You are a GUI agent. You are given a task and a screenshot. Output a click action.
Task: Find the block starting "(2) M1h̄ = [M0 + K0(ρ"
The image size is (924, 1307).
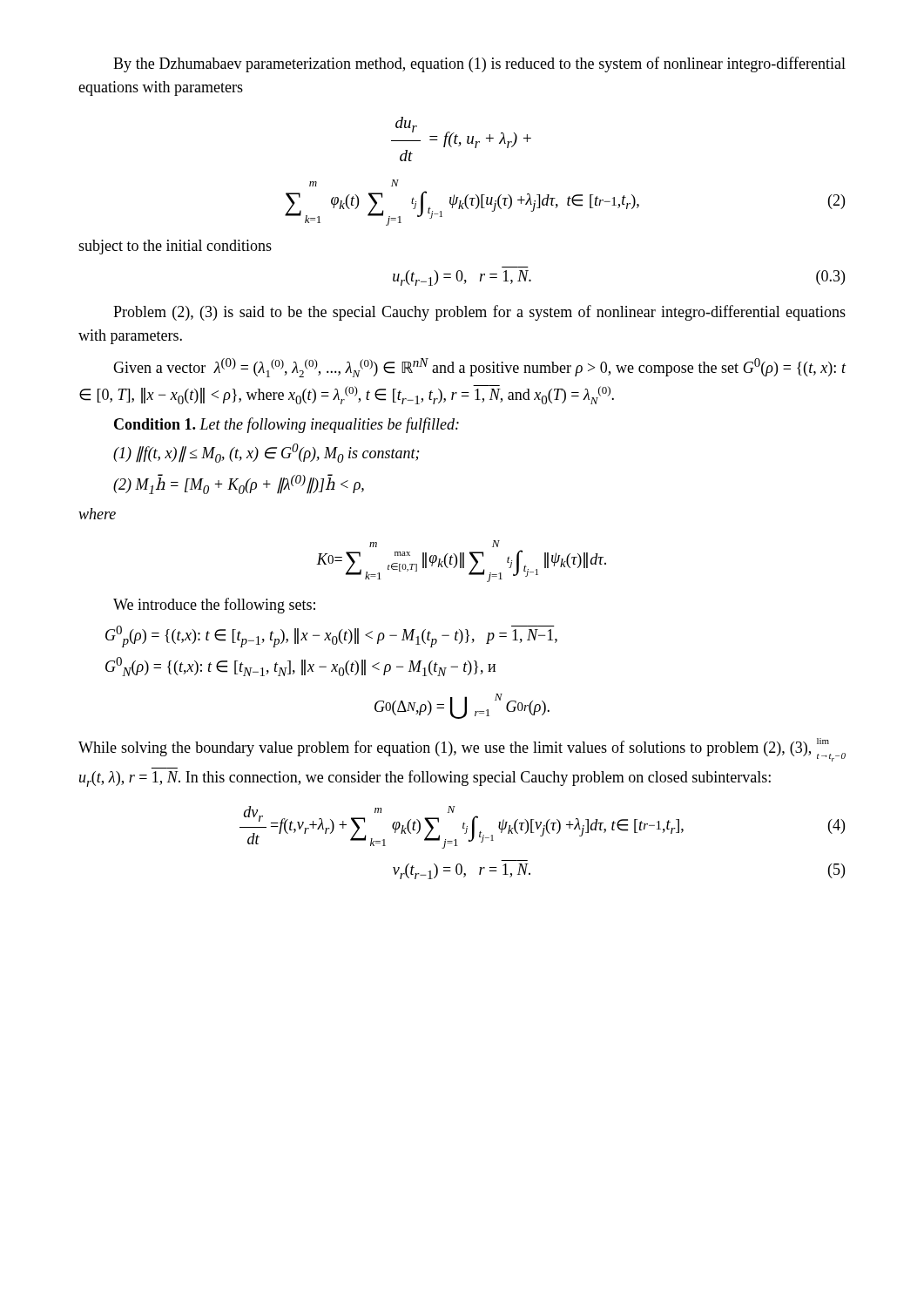tap(239, 484)
